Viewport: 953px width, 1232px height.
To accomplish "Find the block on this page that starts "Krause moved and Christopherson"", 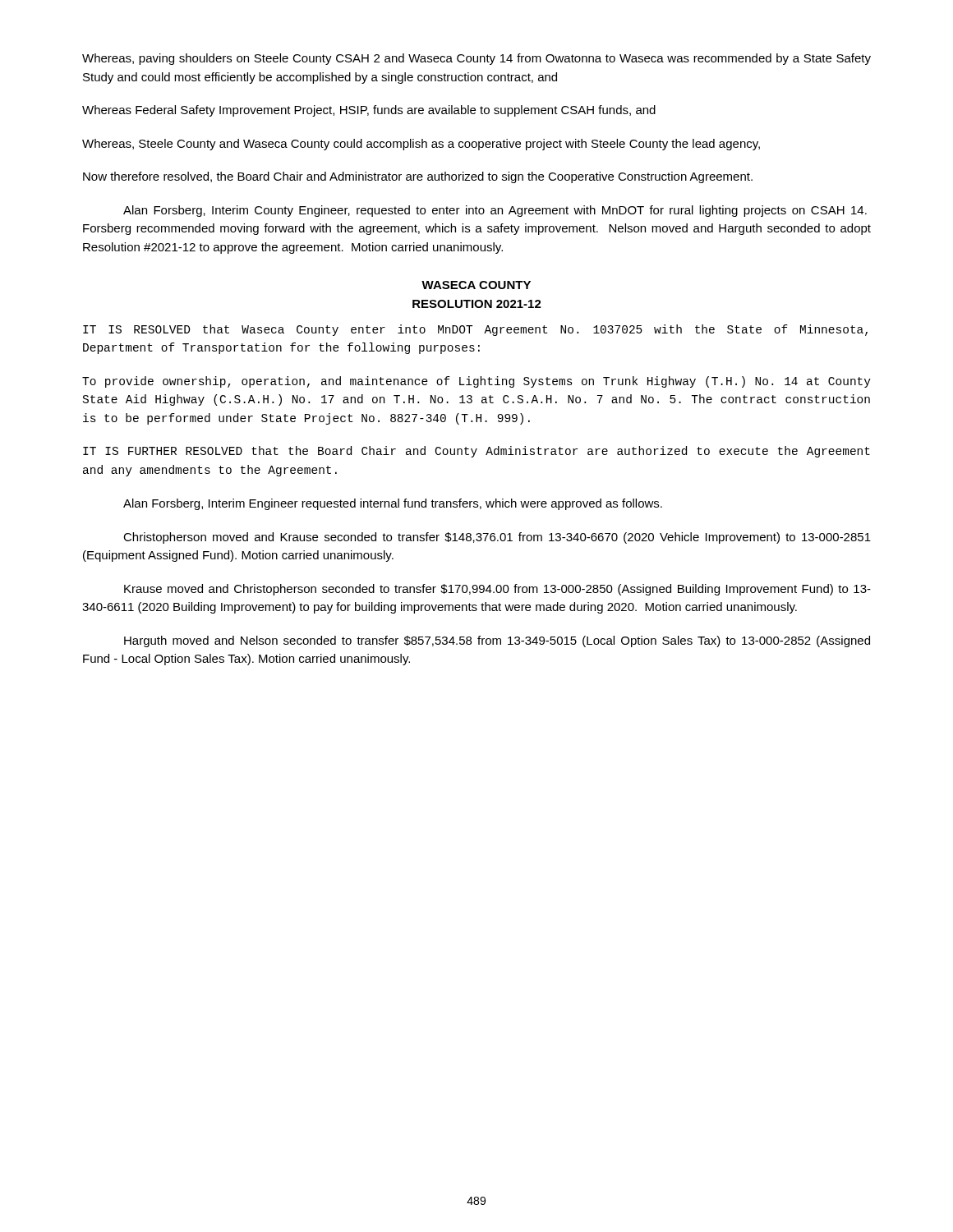I will [476, 598].
